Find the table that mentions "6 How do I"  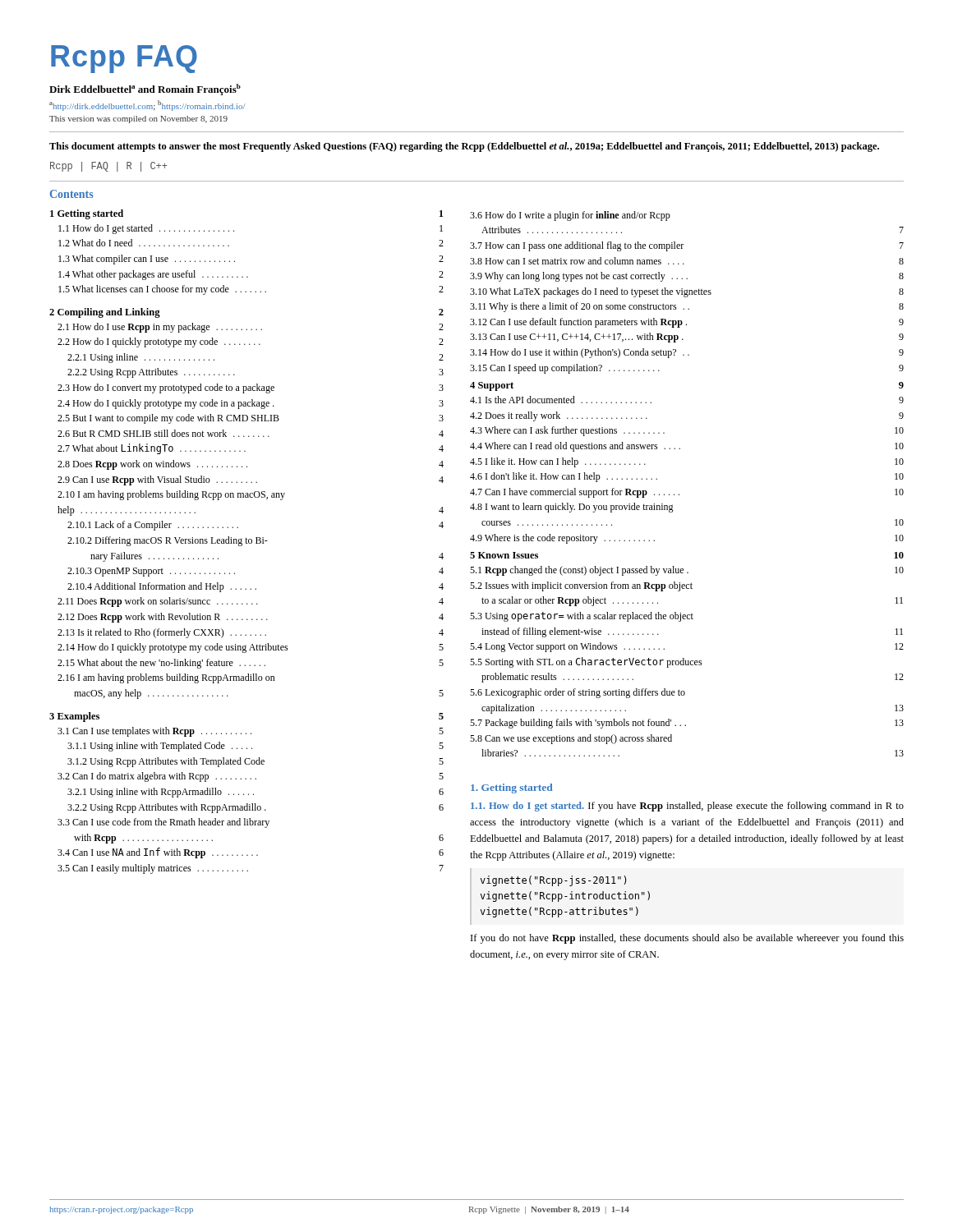coord(687,484)
